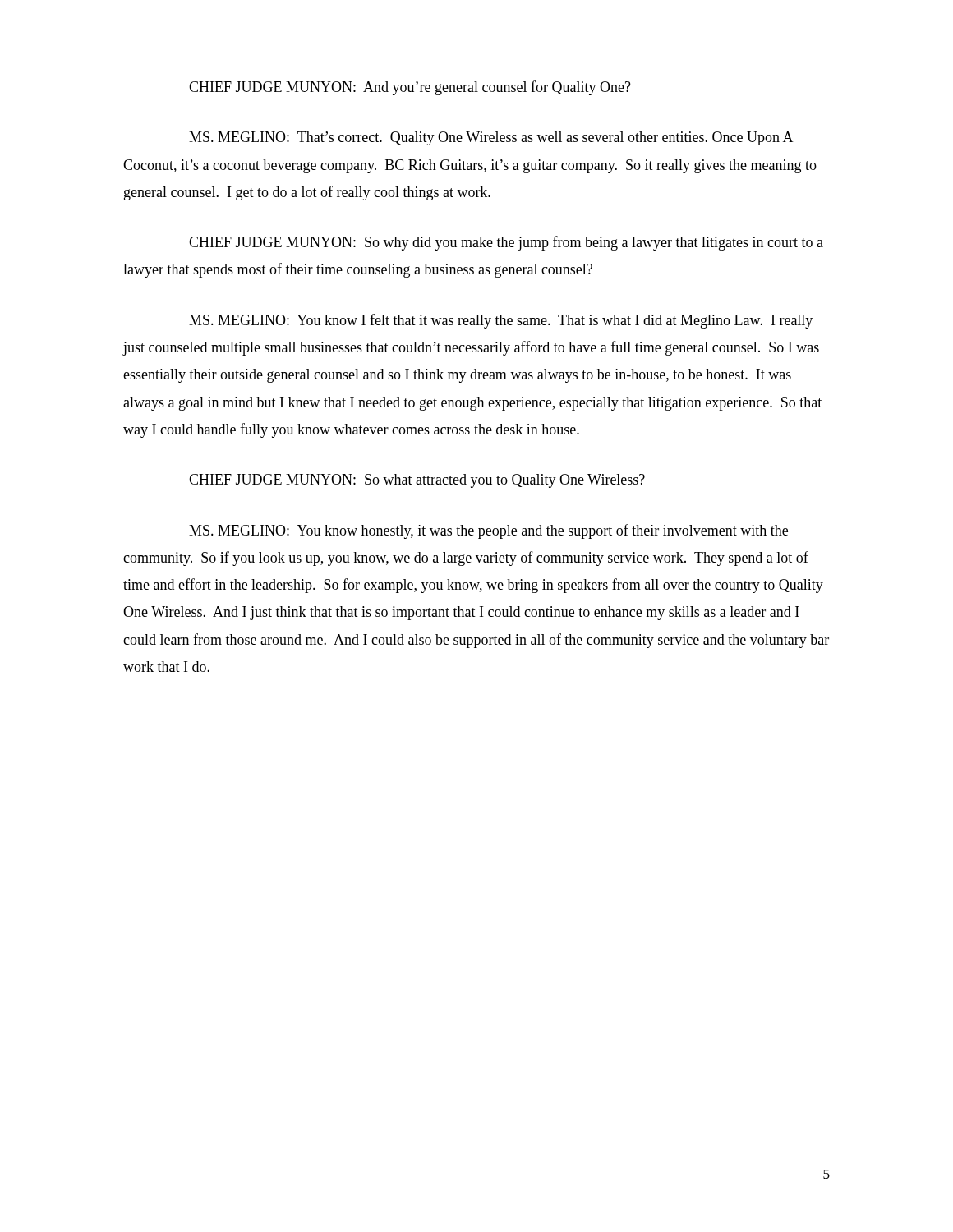Select the text block starting "MS. MEGLINO: That’s correct. Quality"

[470, 165]
